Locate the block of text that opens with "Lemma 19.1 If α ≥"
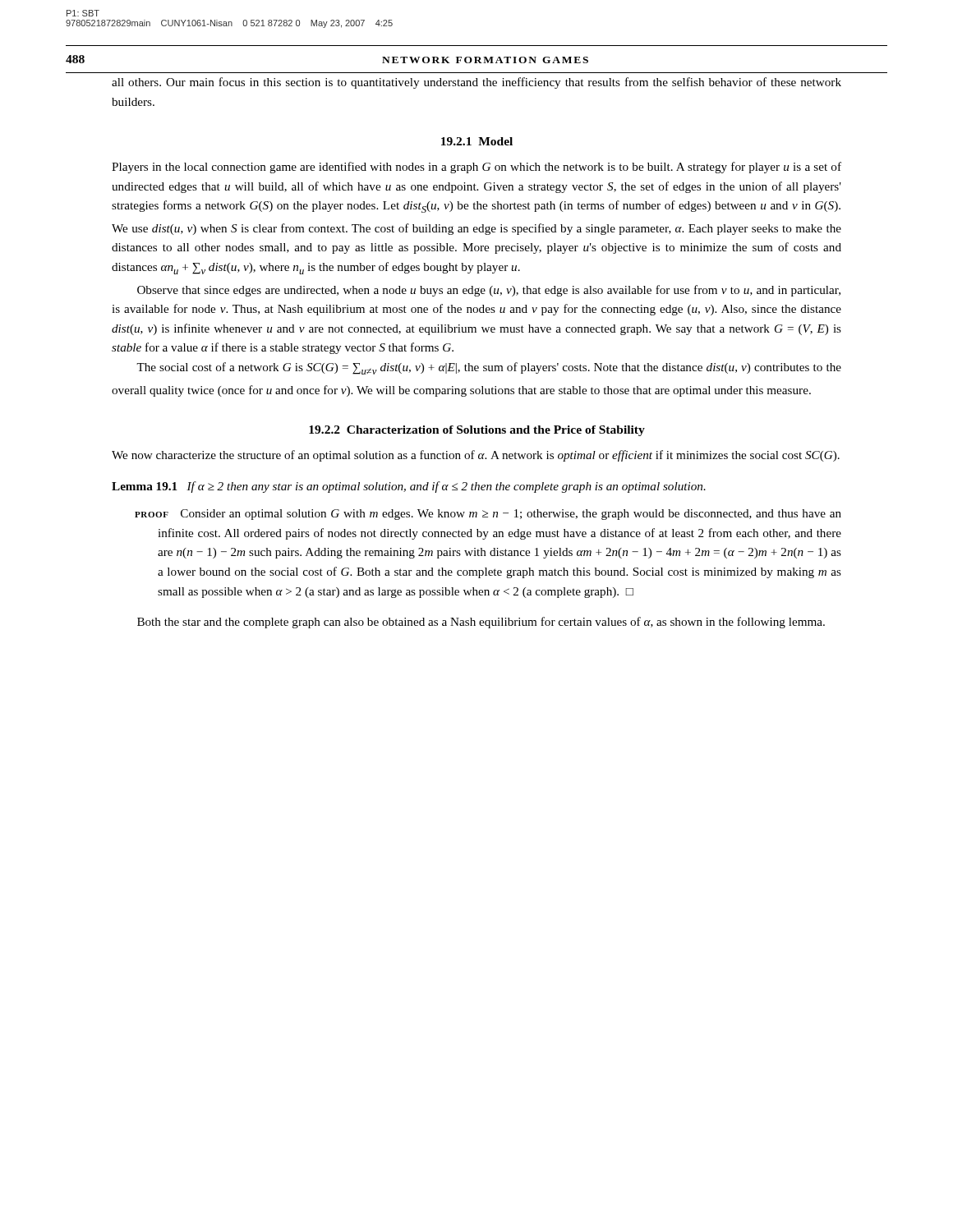Screen dimensions: 1232x953 tap(476, 486)
